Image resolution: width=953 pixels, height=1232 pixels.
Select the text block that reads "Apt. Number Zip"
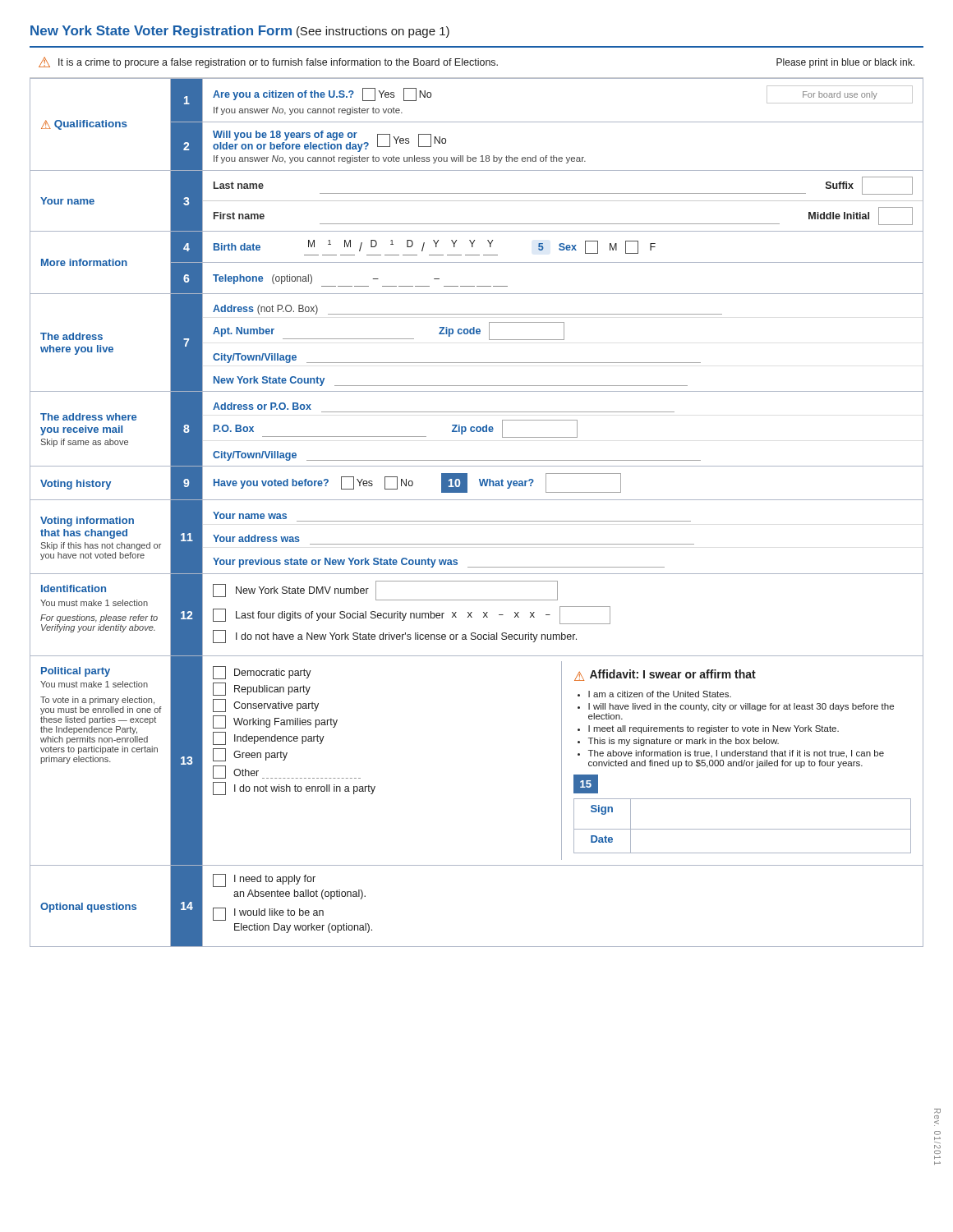(389, 331)
